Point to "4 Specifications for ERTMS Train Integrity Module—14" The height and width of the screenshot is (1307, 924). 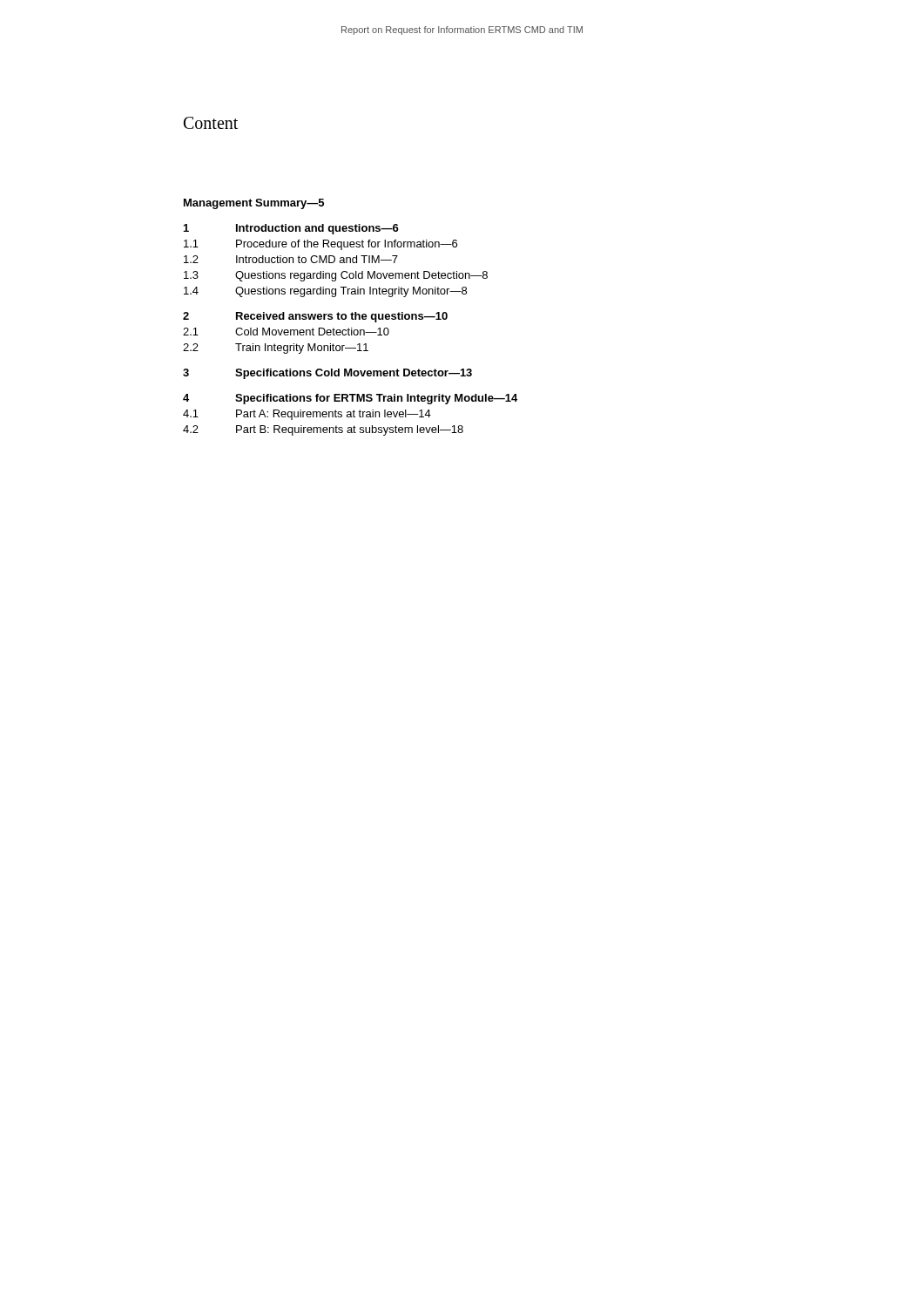point(488,398)
